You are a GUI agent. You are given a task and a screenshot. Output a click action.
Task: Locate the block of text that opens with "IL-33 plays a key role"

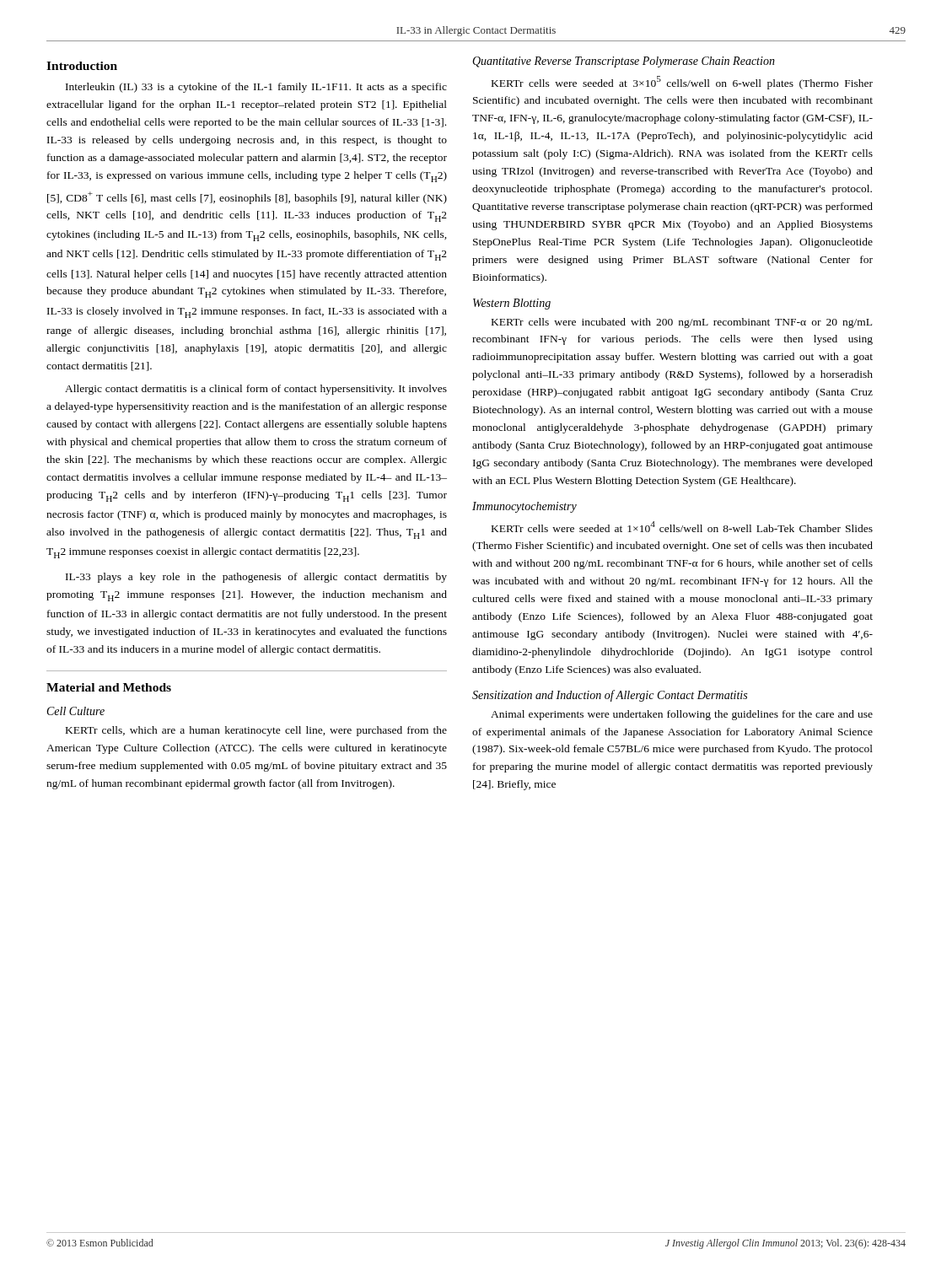[x=247, y=613]
